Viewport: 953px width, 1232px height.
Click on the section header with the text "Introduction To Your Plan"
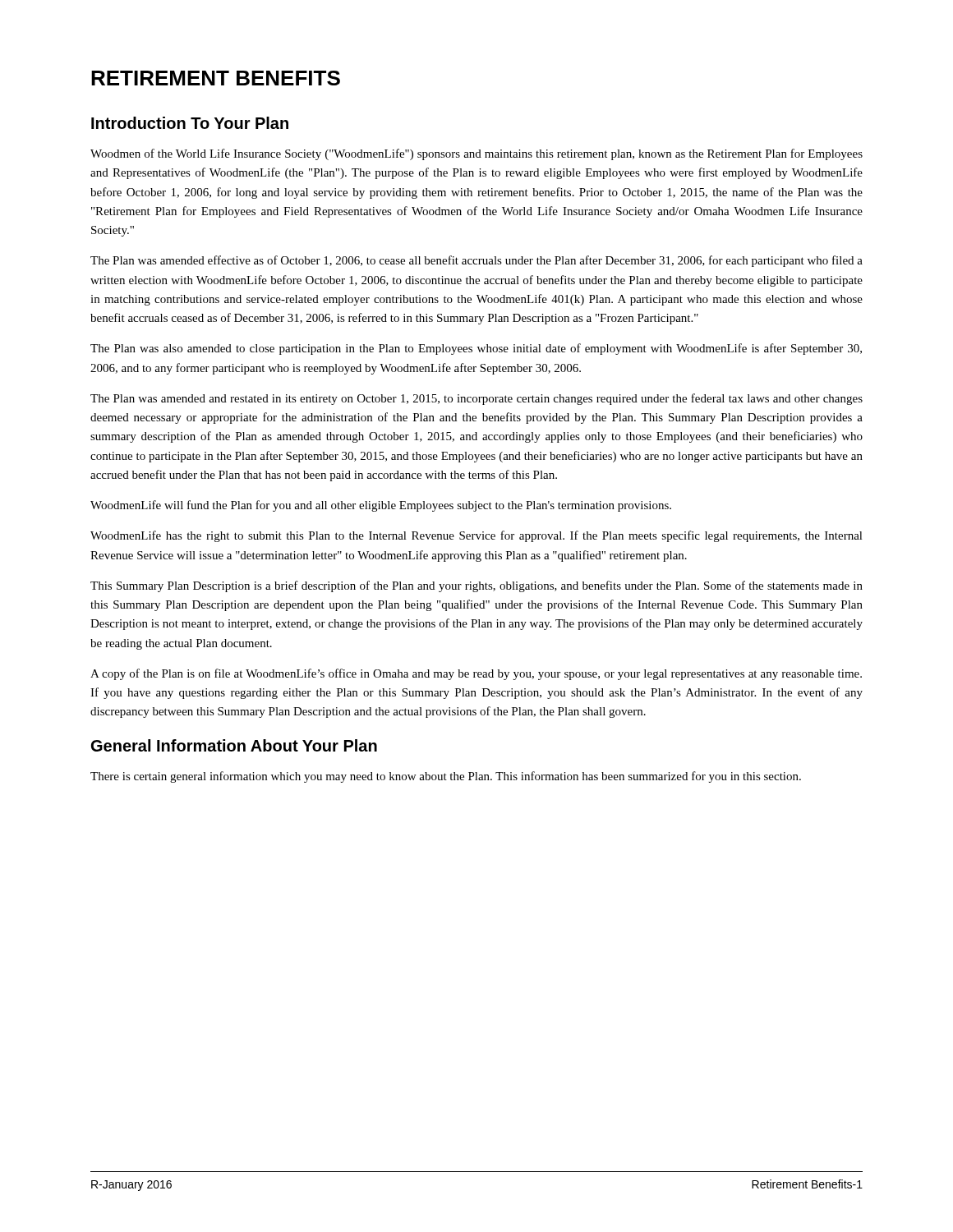click(x=190, y=123)
